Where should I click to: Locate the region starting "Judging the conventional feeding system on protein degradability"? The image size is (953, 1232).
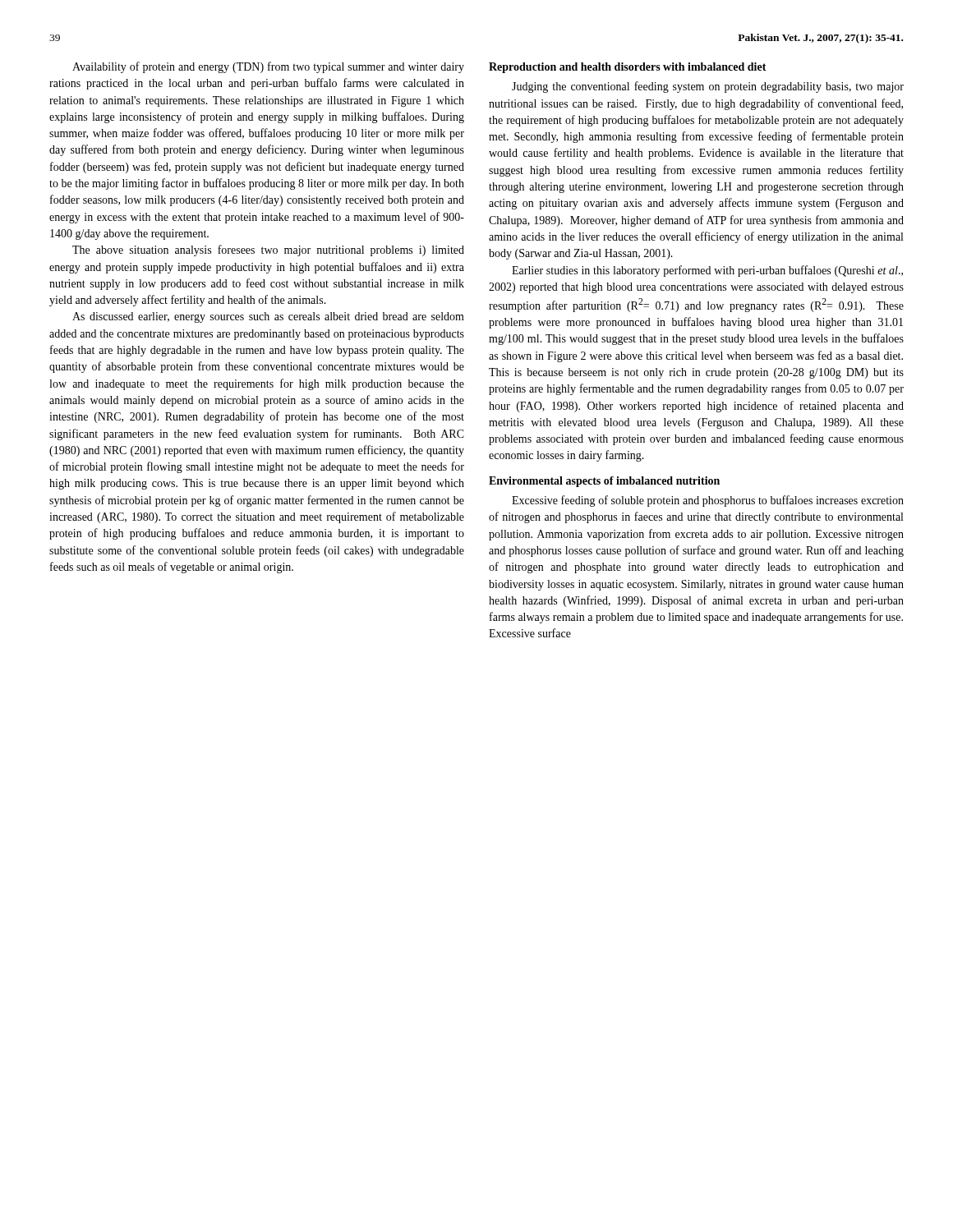coord(696,171)
